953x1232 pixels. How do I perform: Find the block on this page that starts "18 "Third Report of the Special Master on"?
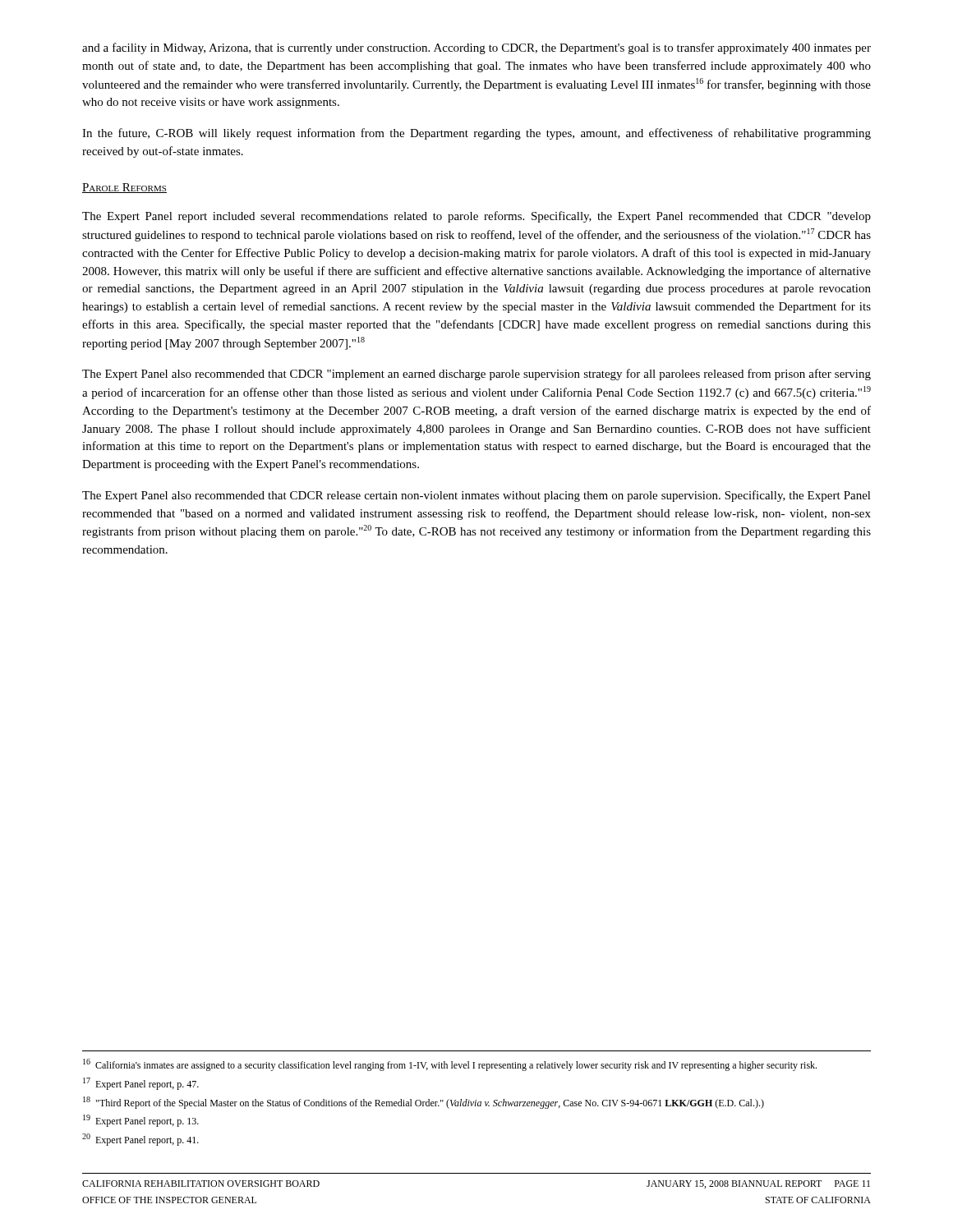[x=423, y=1101]
